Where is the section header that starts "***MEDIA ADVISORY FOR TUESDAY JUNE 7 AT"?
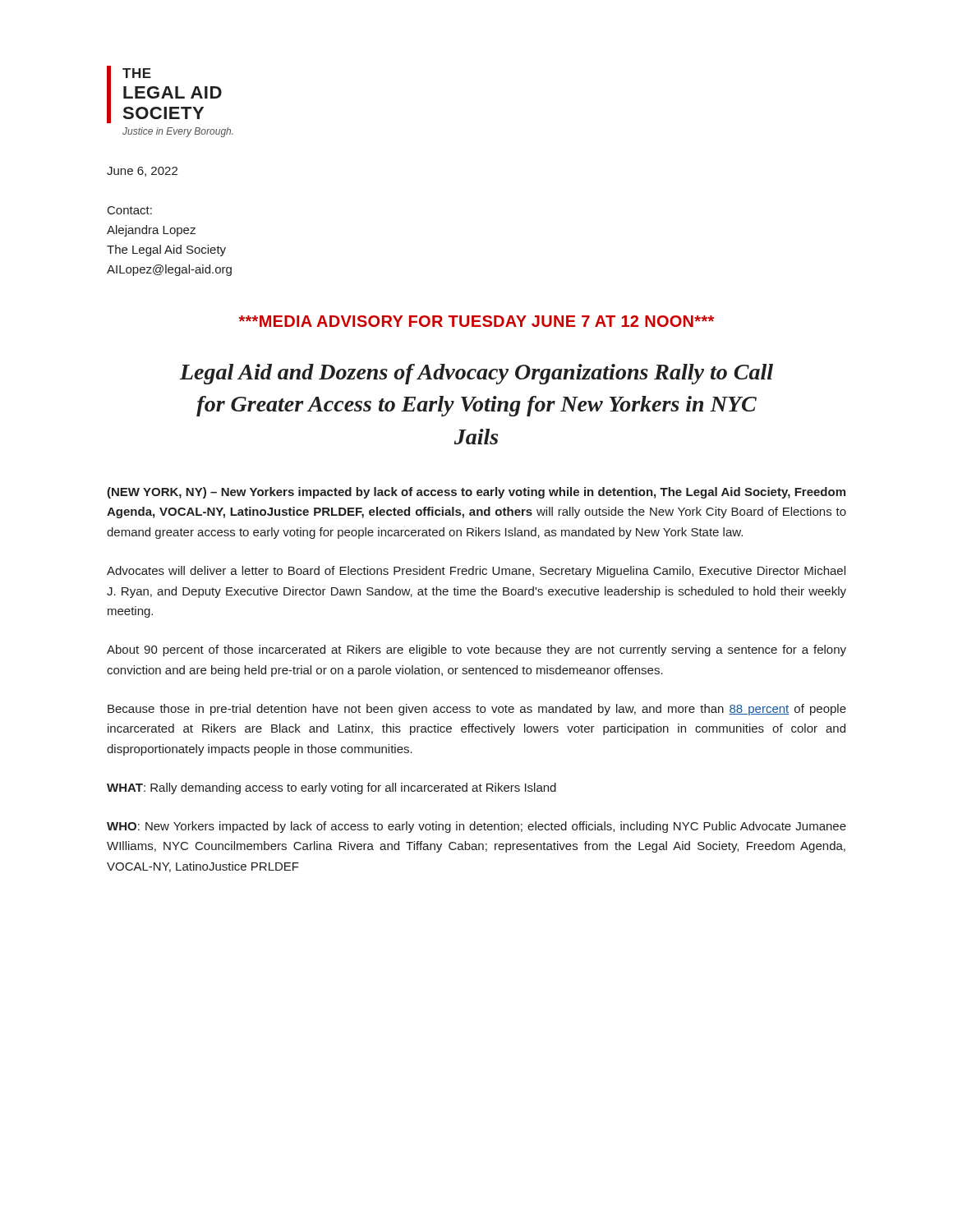The width and height of the screenshot is (953, 1232). pyautogui.click(x=476, y=321)
